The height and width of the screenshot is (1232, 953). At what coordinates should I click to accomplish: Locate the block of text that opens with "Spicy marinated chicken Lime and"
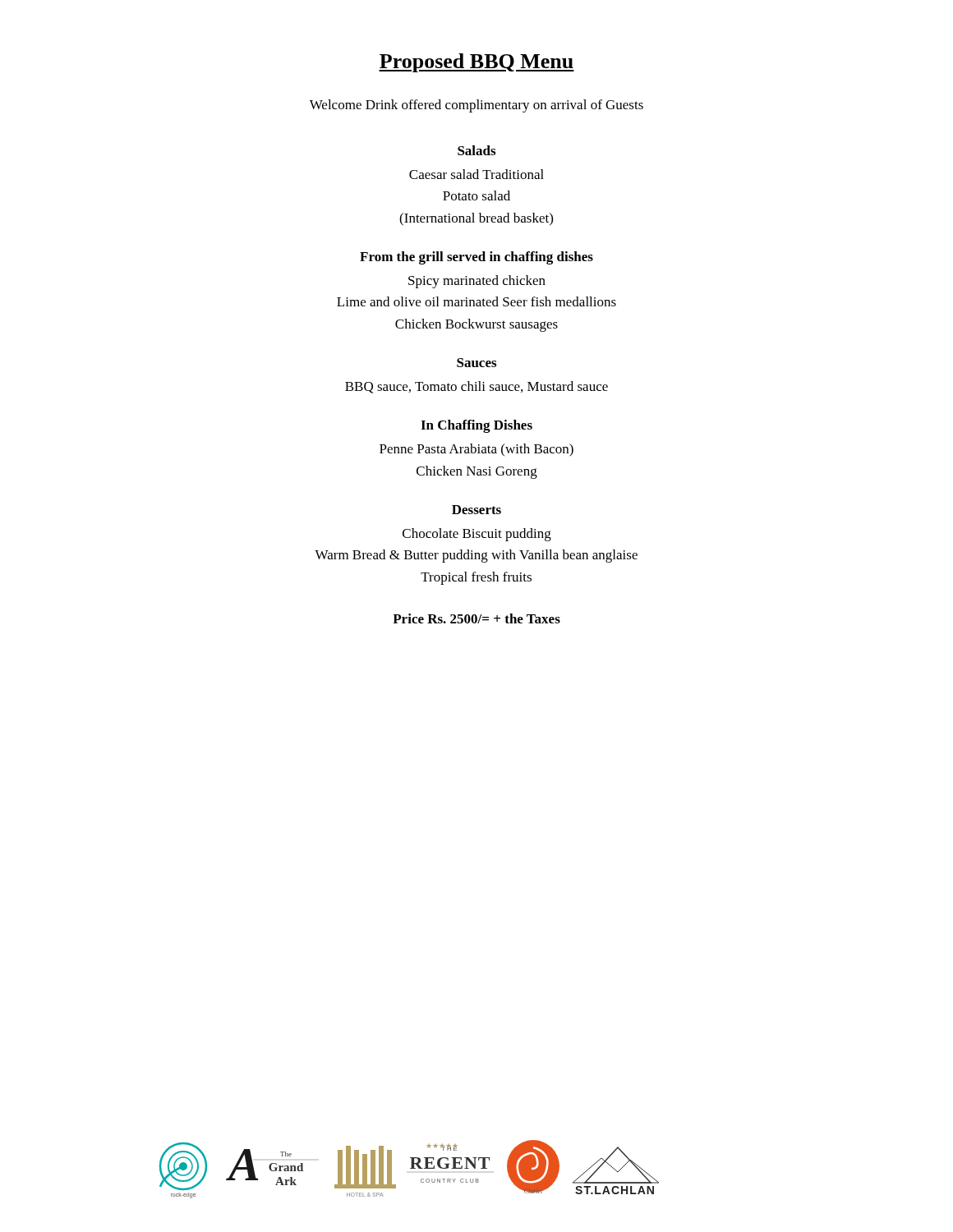coord(476,302)
